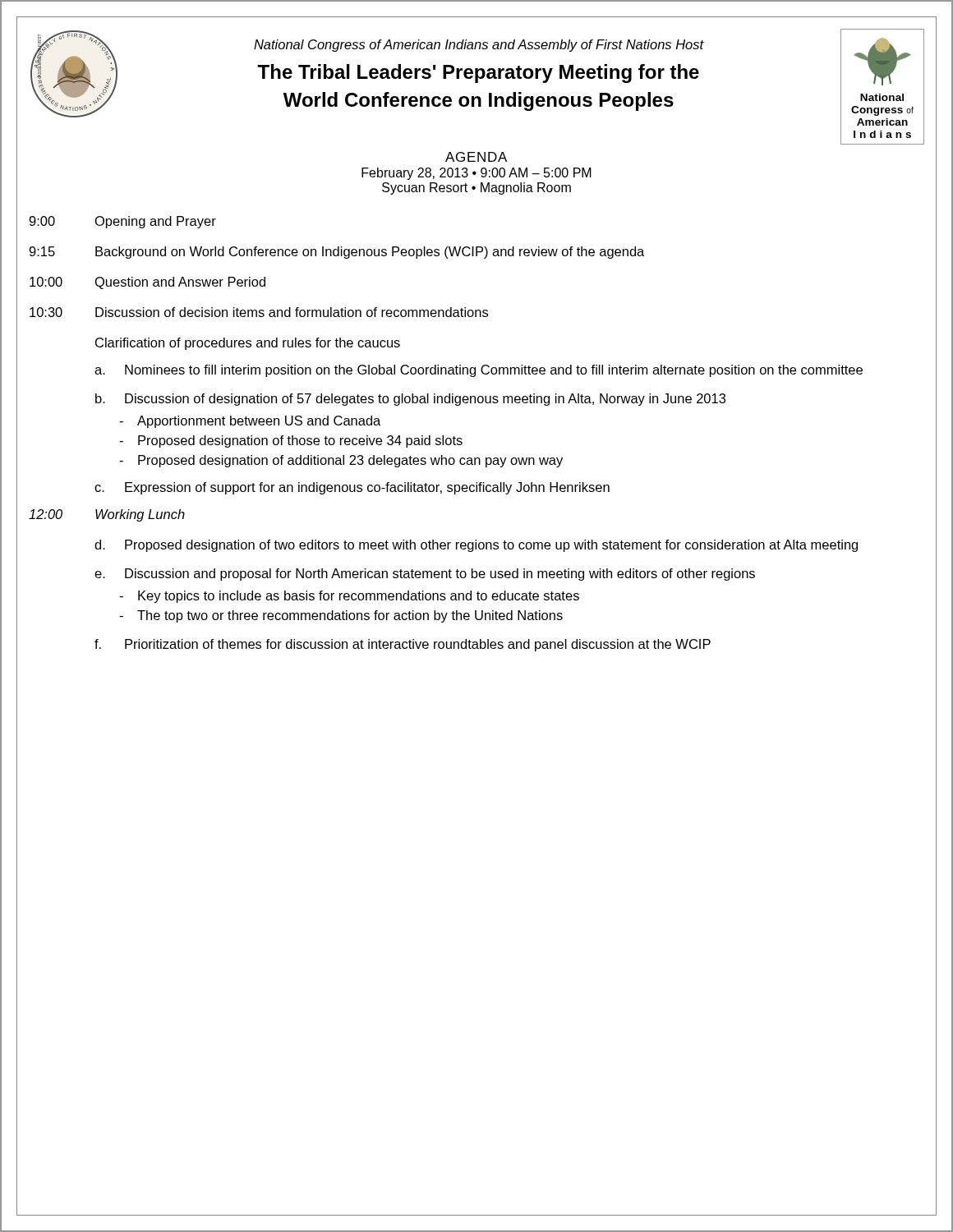Point to the element starting "e. Discussion and proposal for North American"
Screen dimensions: 1232x953
click(509, 574)
